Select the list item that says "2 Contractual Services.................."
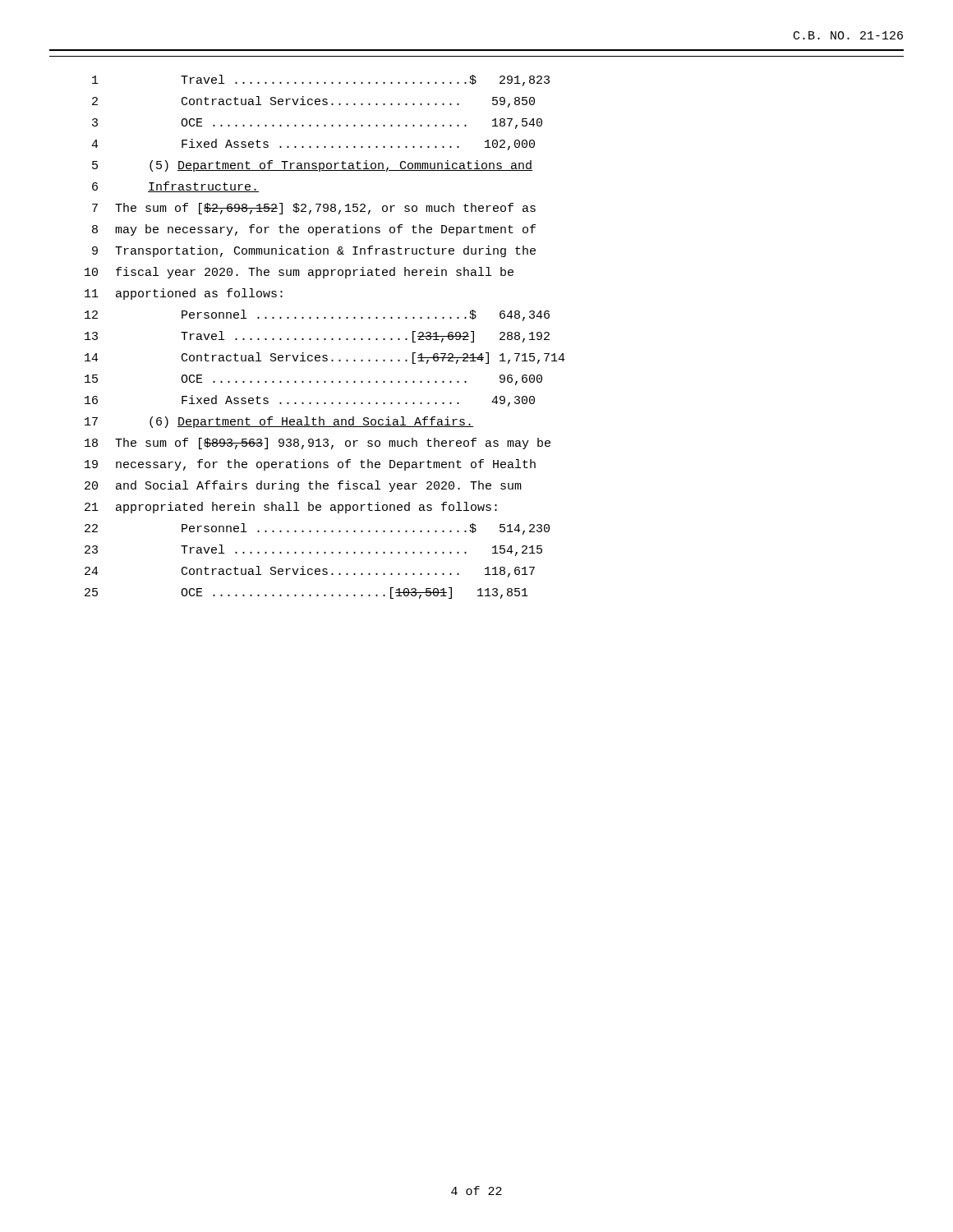Screen dimensions: 1232x953 [313, 102]
